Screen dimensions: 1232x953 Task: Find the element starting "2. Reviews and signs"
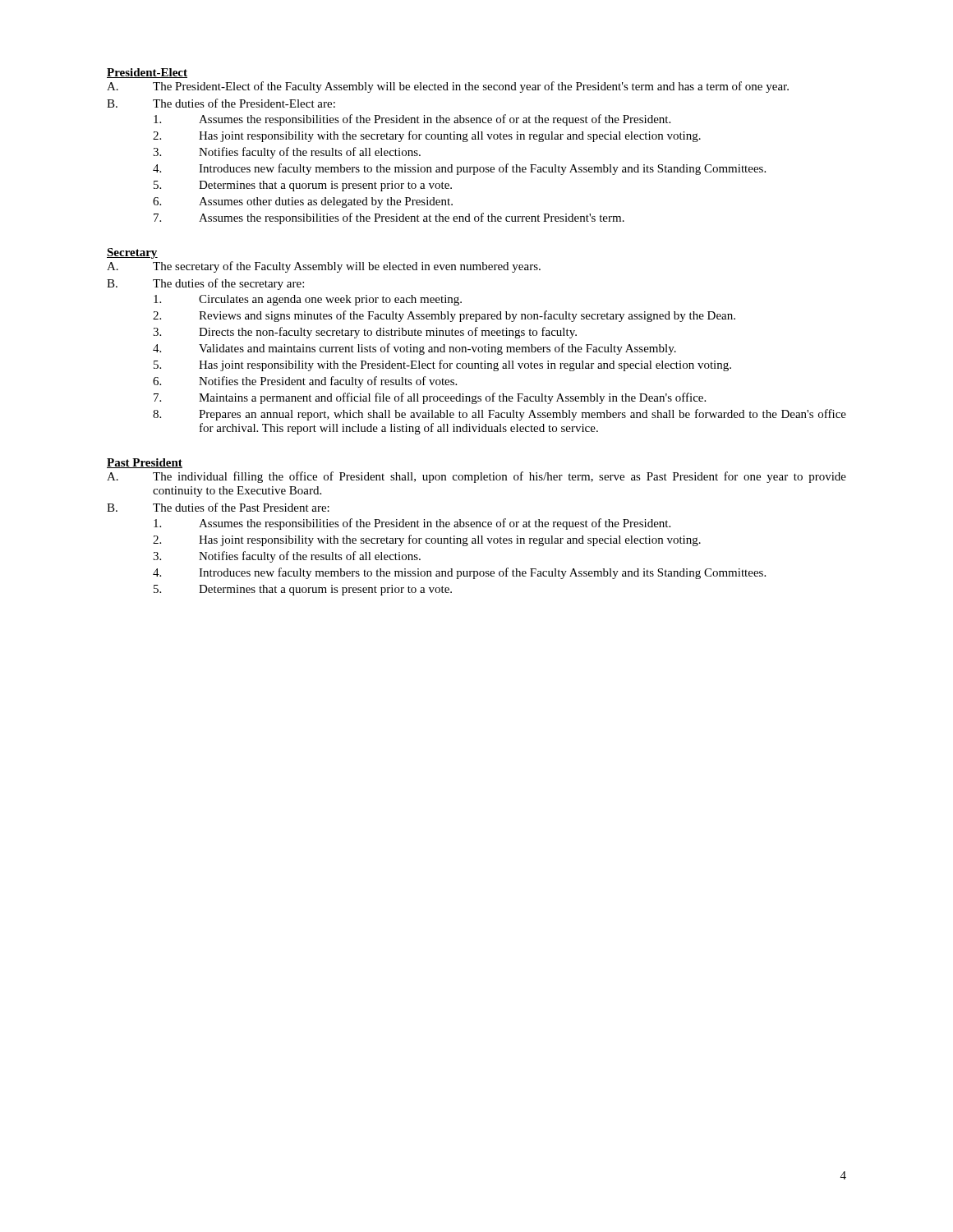point(499,316)
